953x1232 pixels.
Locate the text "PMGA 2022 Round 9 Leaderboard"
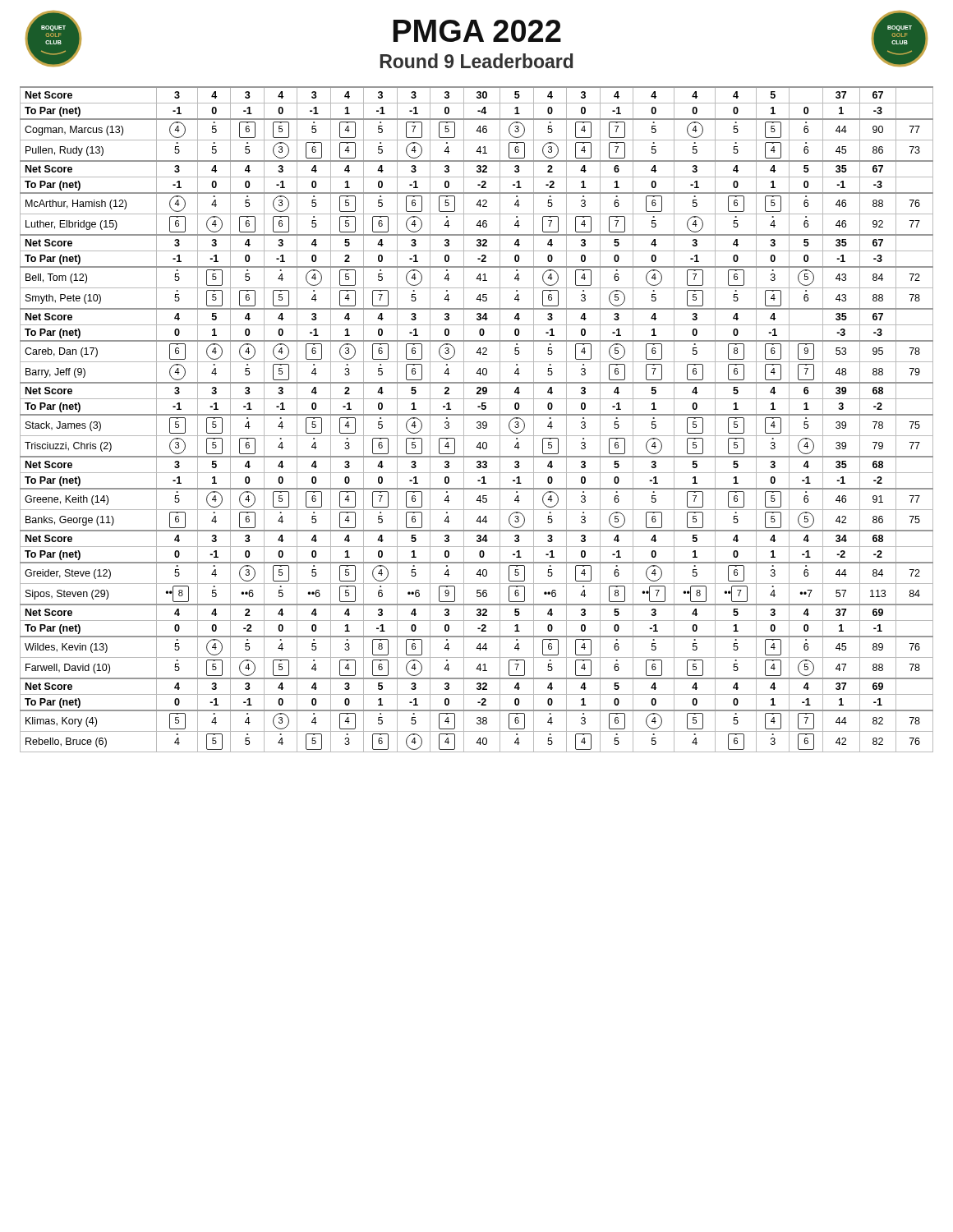coord(476,44)
